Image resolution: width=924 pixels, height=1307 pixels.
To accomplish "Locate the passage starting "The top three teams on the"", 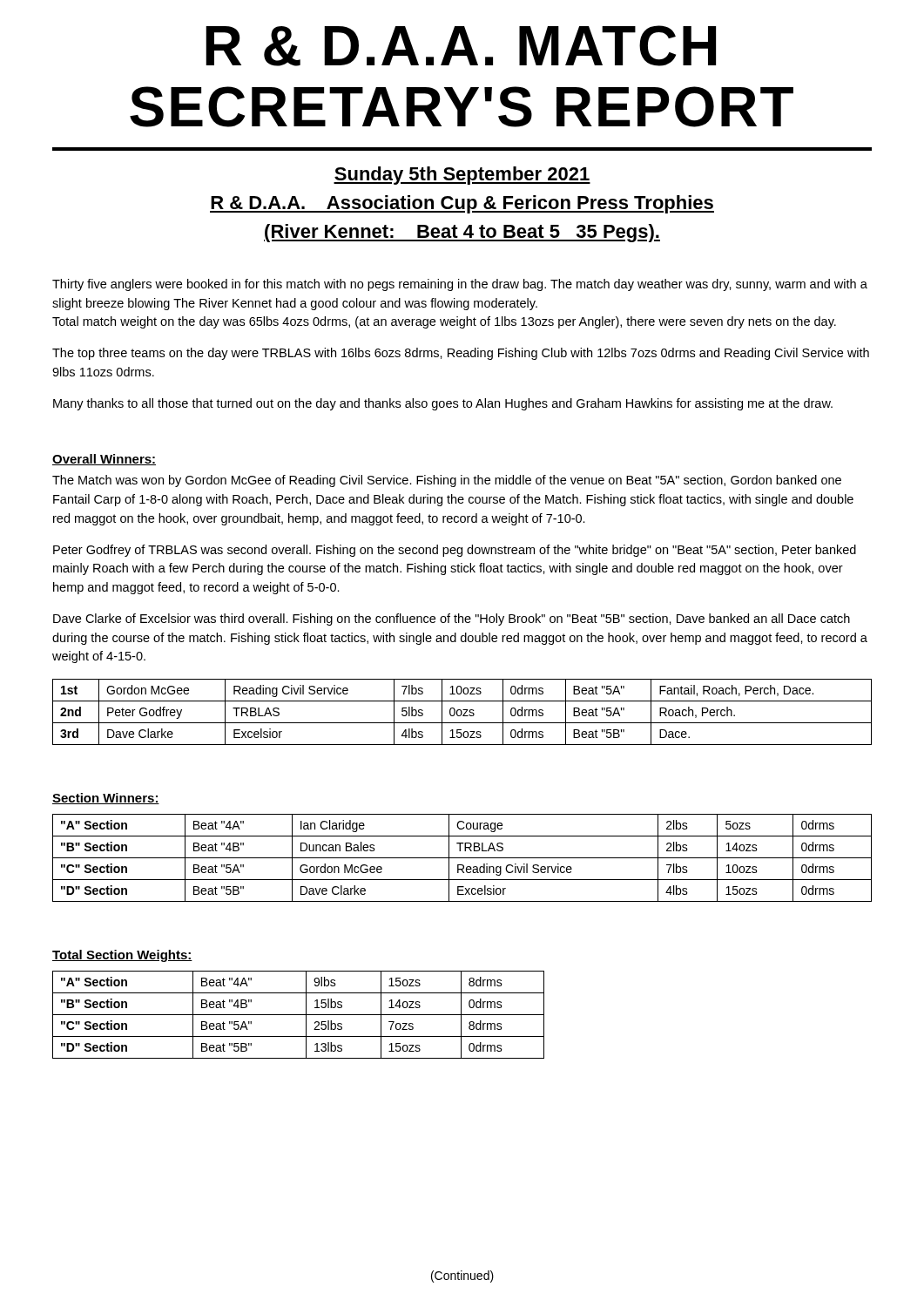I will coord(461,362).
